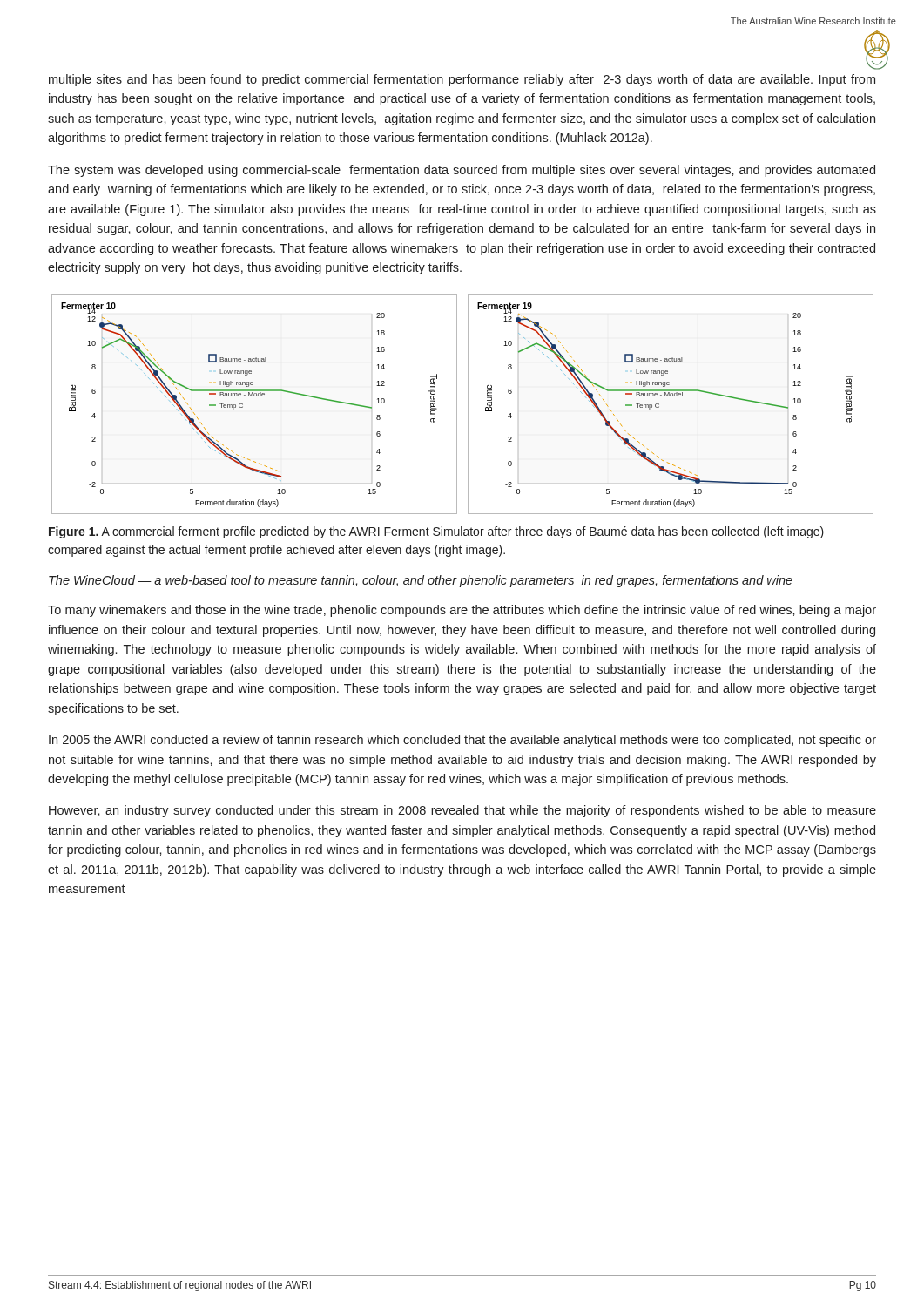Point to the block beginning "To many winemakers and those in the wine"
The width and height of the screenshot is (924, 1307).
[x=462, y=659]
